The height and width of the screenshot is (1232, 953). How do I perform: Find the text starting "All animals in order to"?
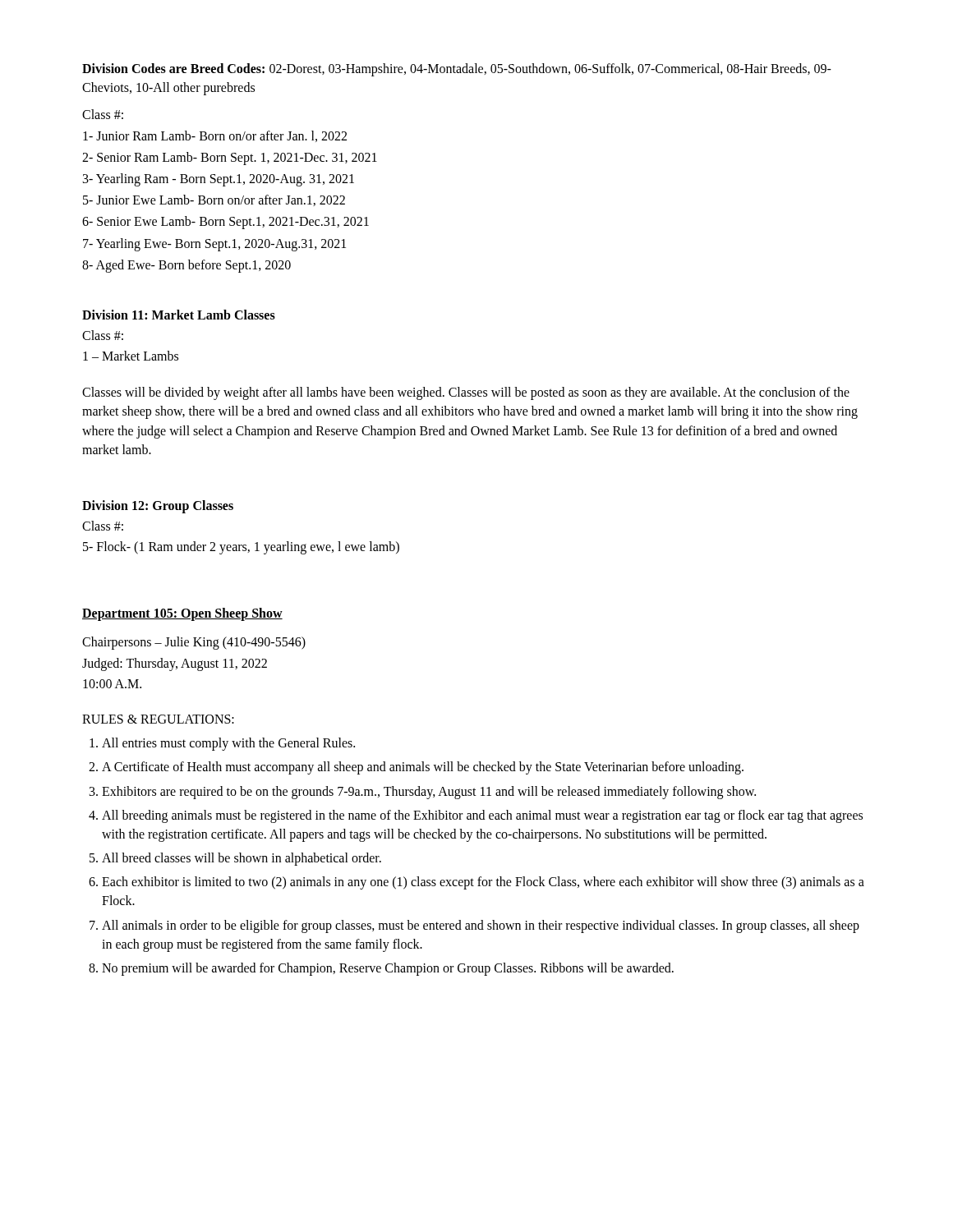pos(481,934)
